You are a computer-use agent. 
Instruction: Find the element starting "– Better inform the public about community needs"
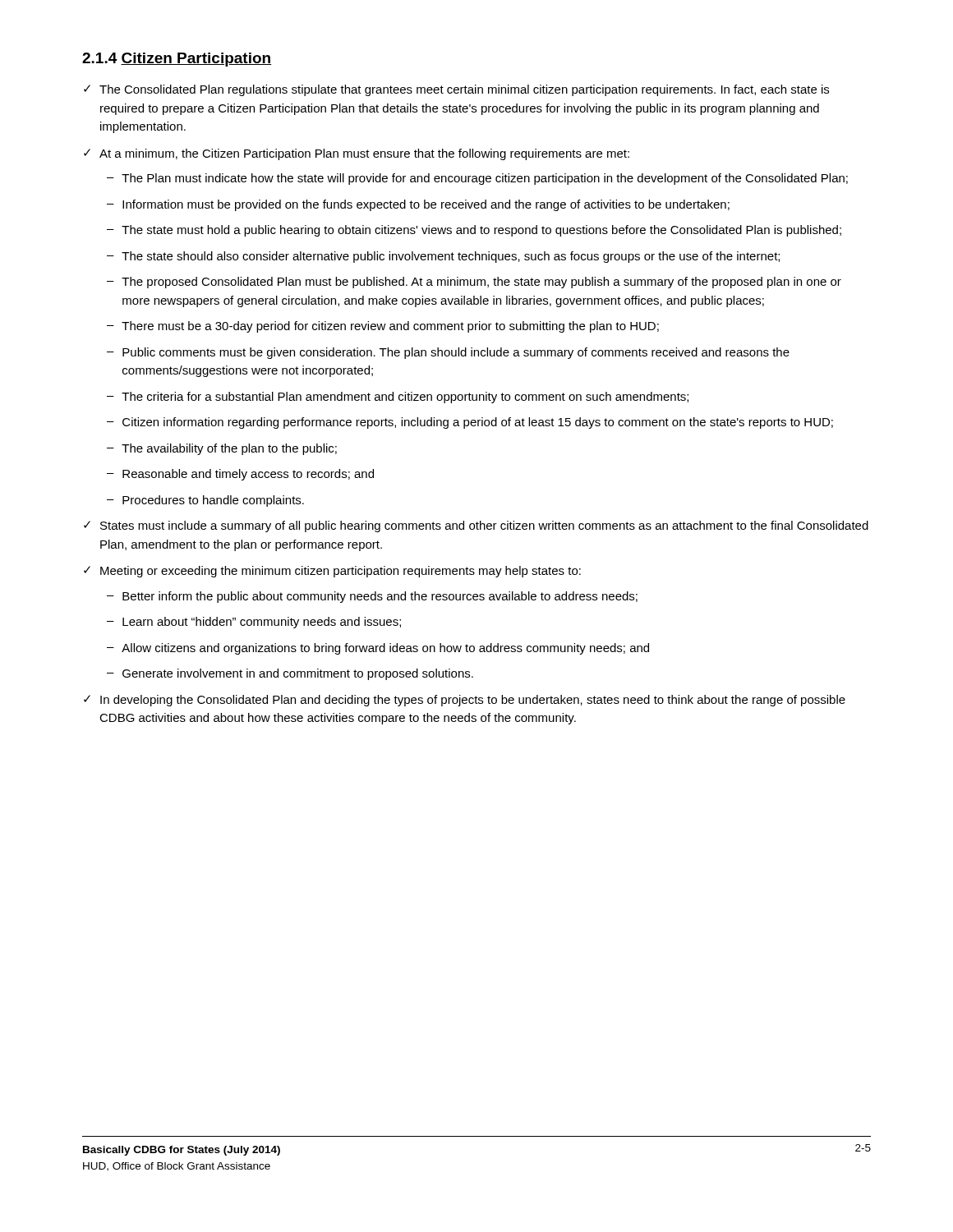(489, 596)
